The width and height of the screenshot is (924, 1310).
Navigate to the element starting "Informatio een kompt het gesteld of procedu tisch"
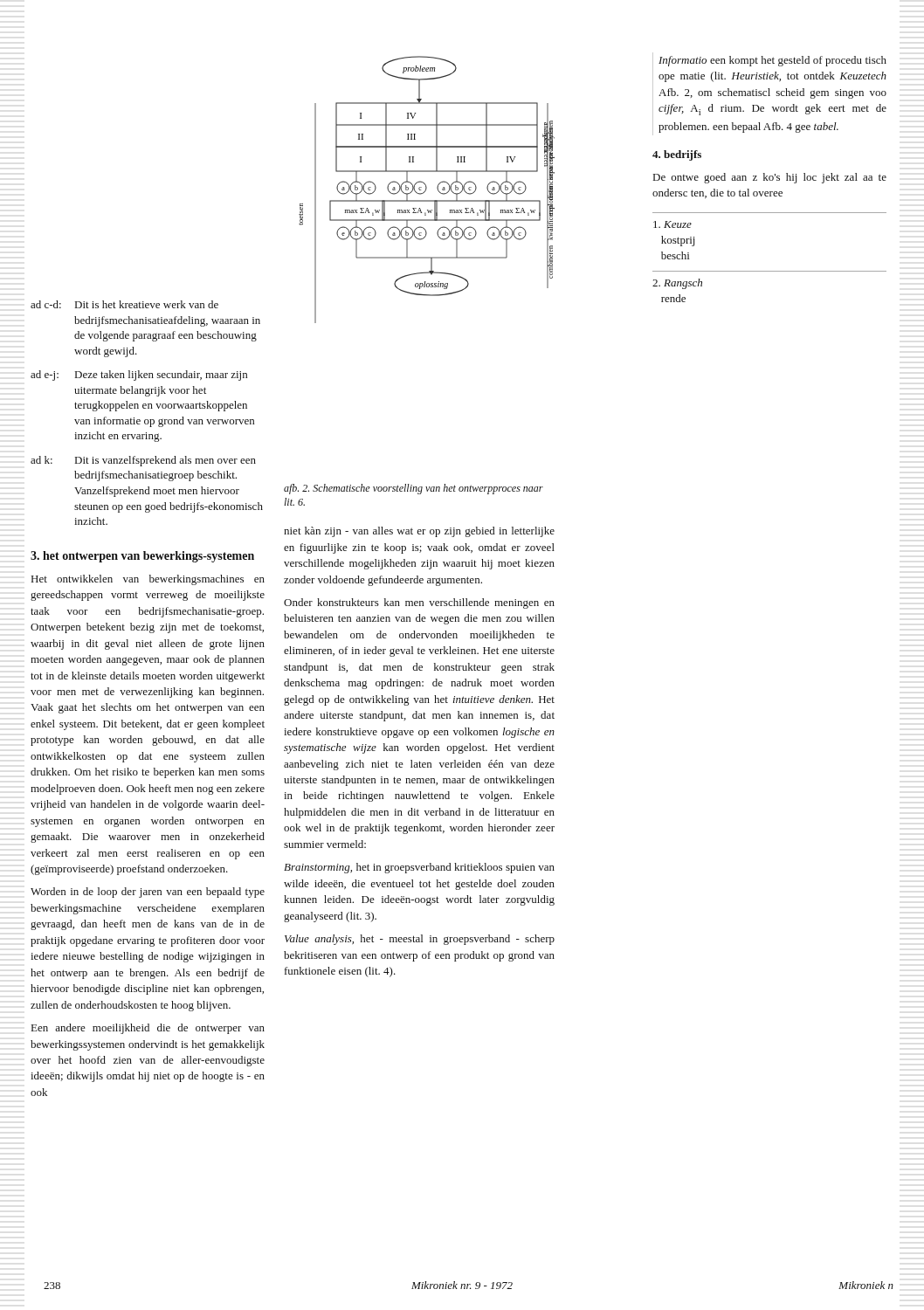tap(773, 93)
